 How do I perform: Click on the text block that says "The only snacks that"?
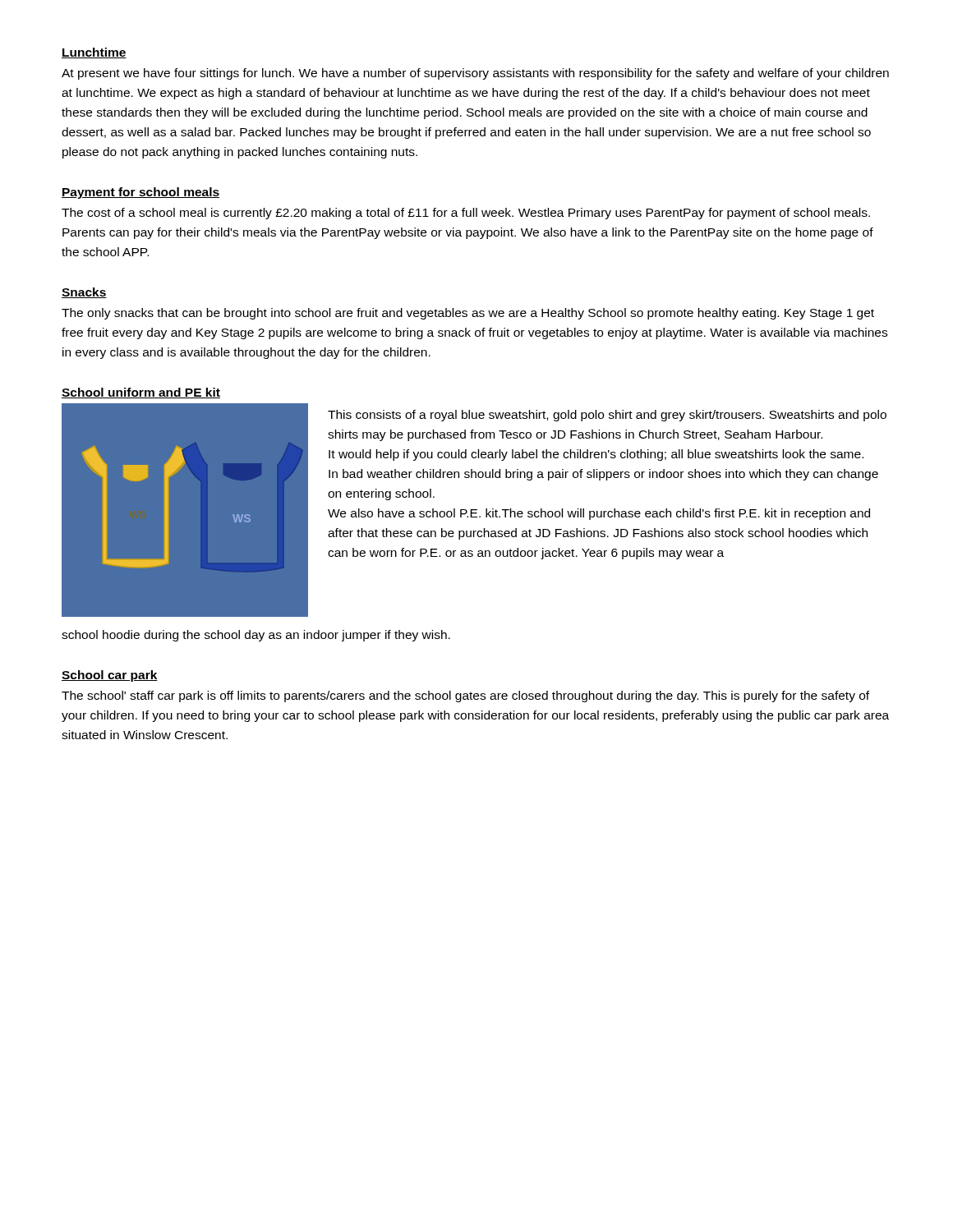click(x=475, y=332)
